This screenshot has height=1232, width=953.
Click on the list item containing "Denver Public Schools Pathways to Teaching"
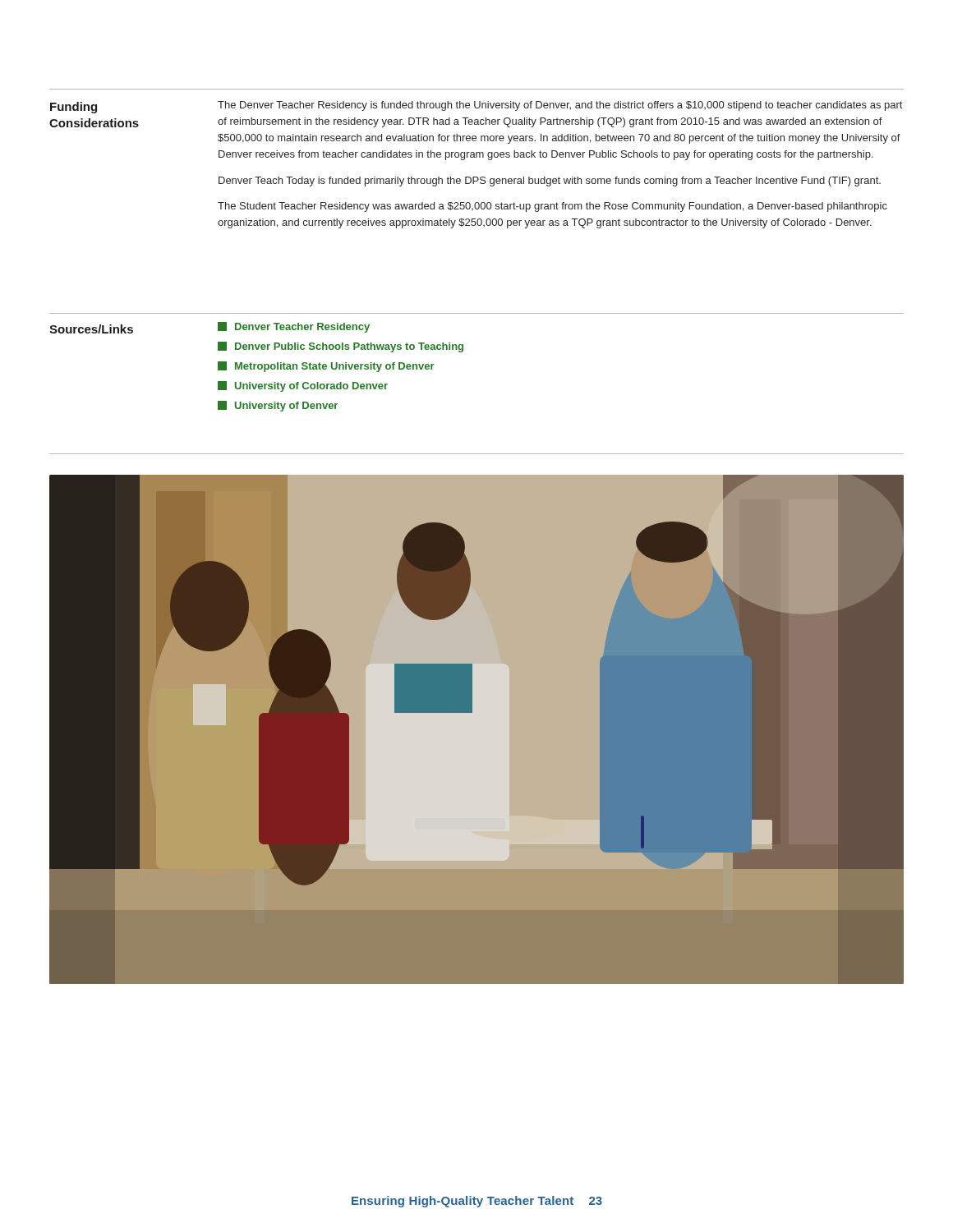[x=341, y=346]
